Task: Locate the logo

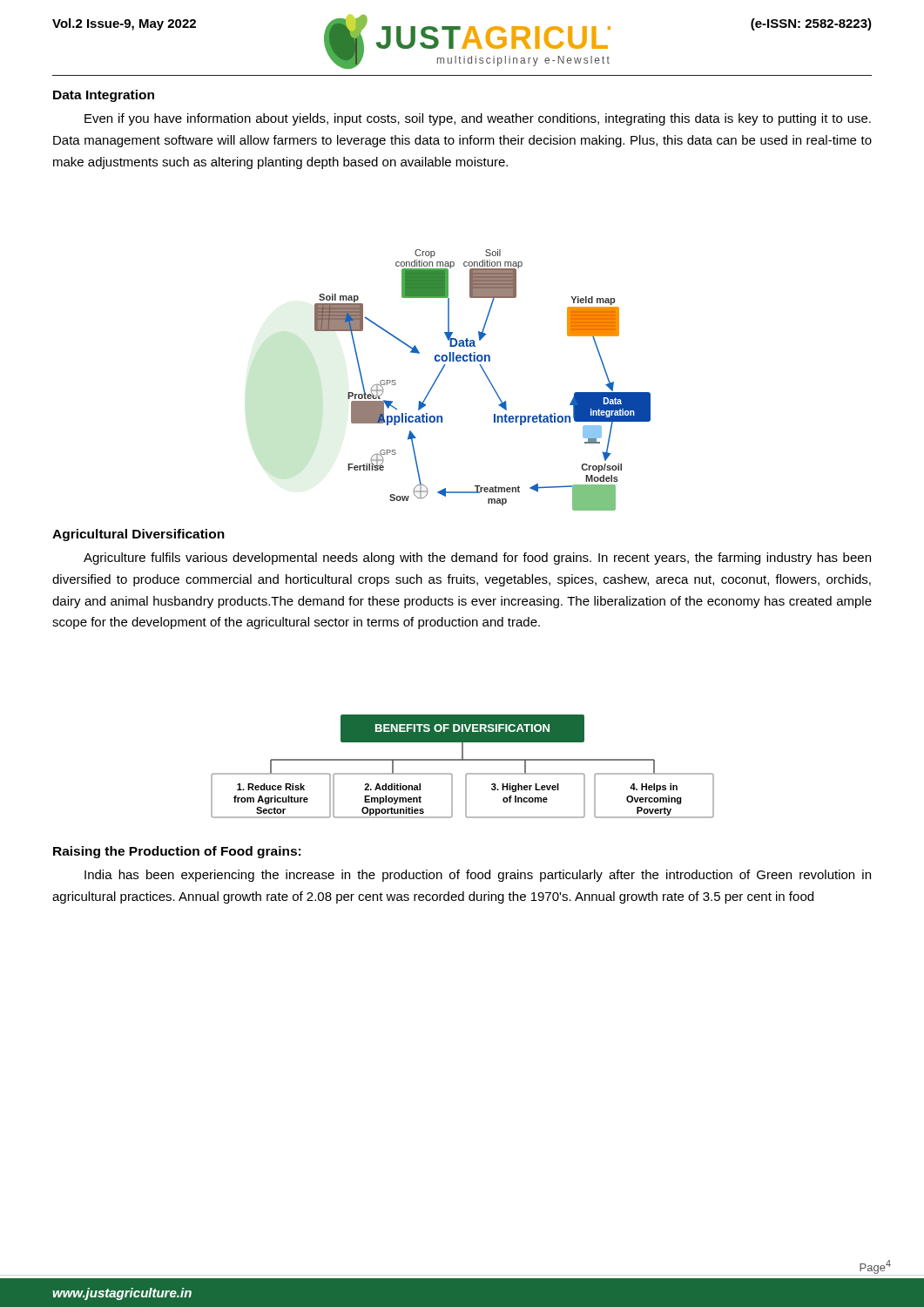Action: pos(462,38)
